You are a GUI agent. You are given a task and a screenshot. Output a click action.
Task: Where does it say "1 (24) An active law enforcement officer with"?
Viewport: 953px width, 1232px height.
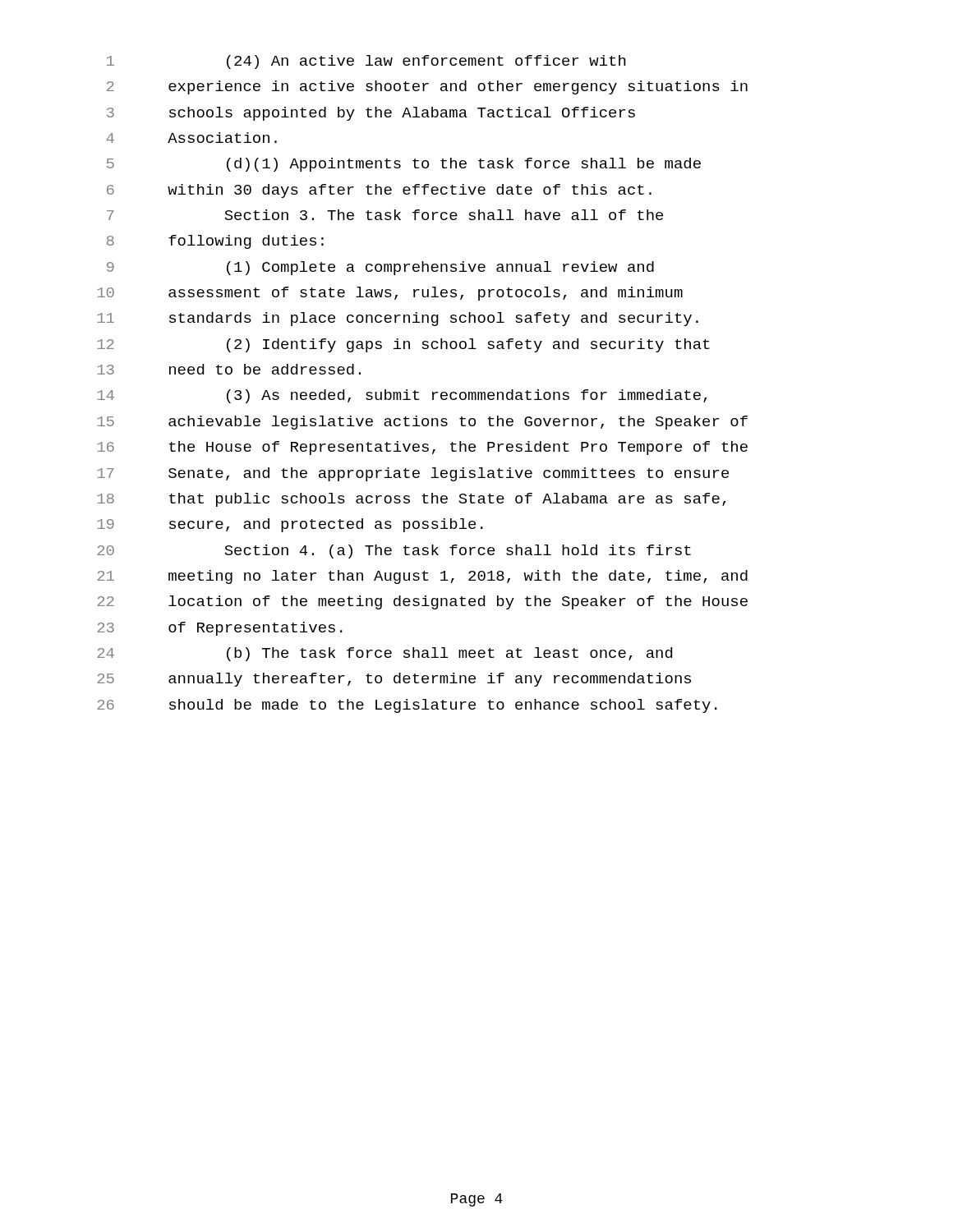point(476,62)
